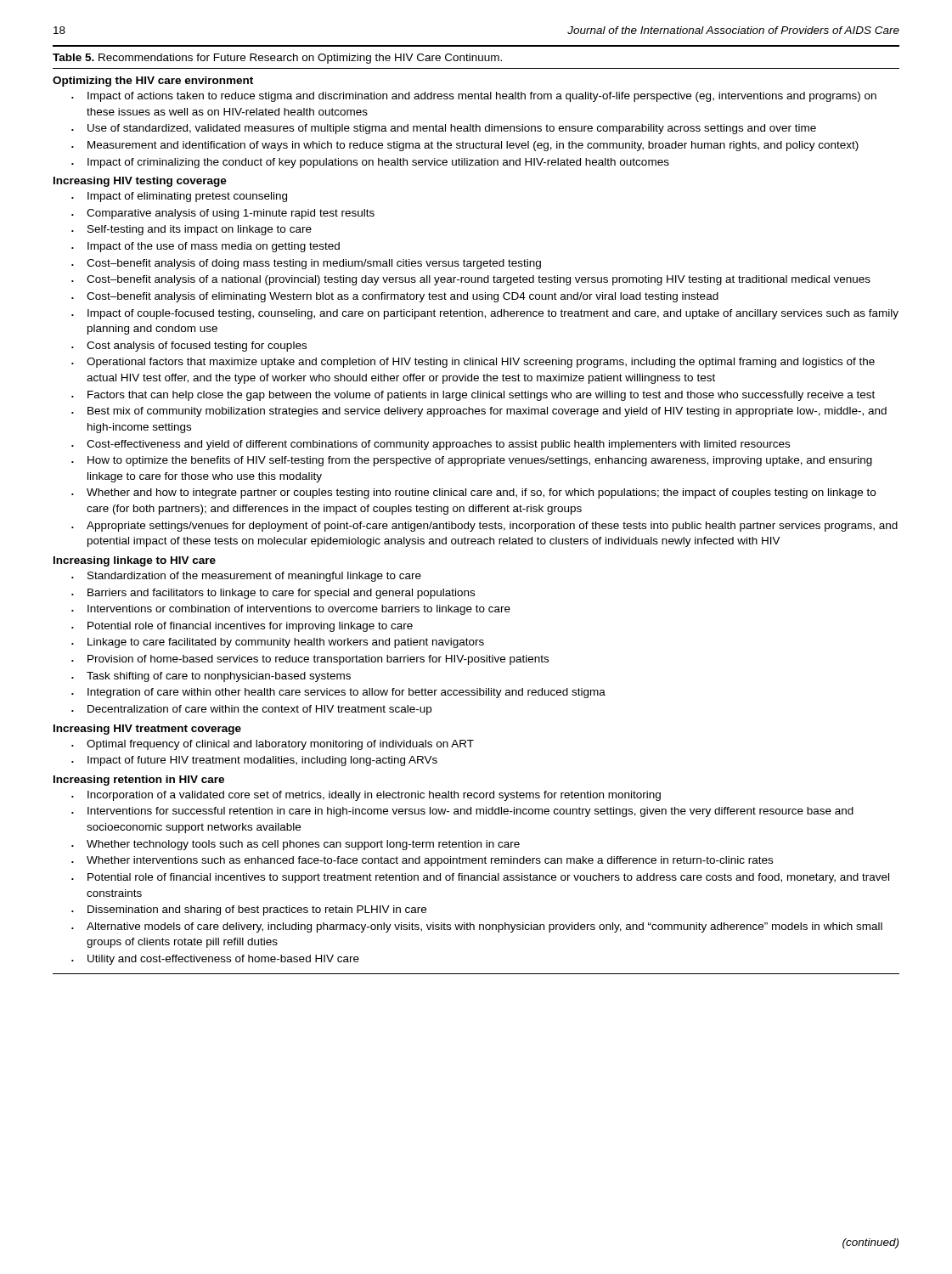Viewport: 952px width, 1274px height.
Task: Select the region starting "•Incorporation of a validated"
Action: (x=485, y=795)
